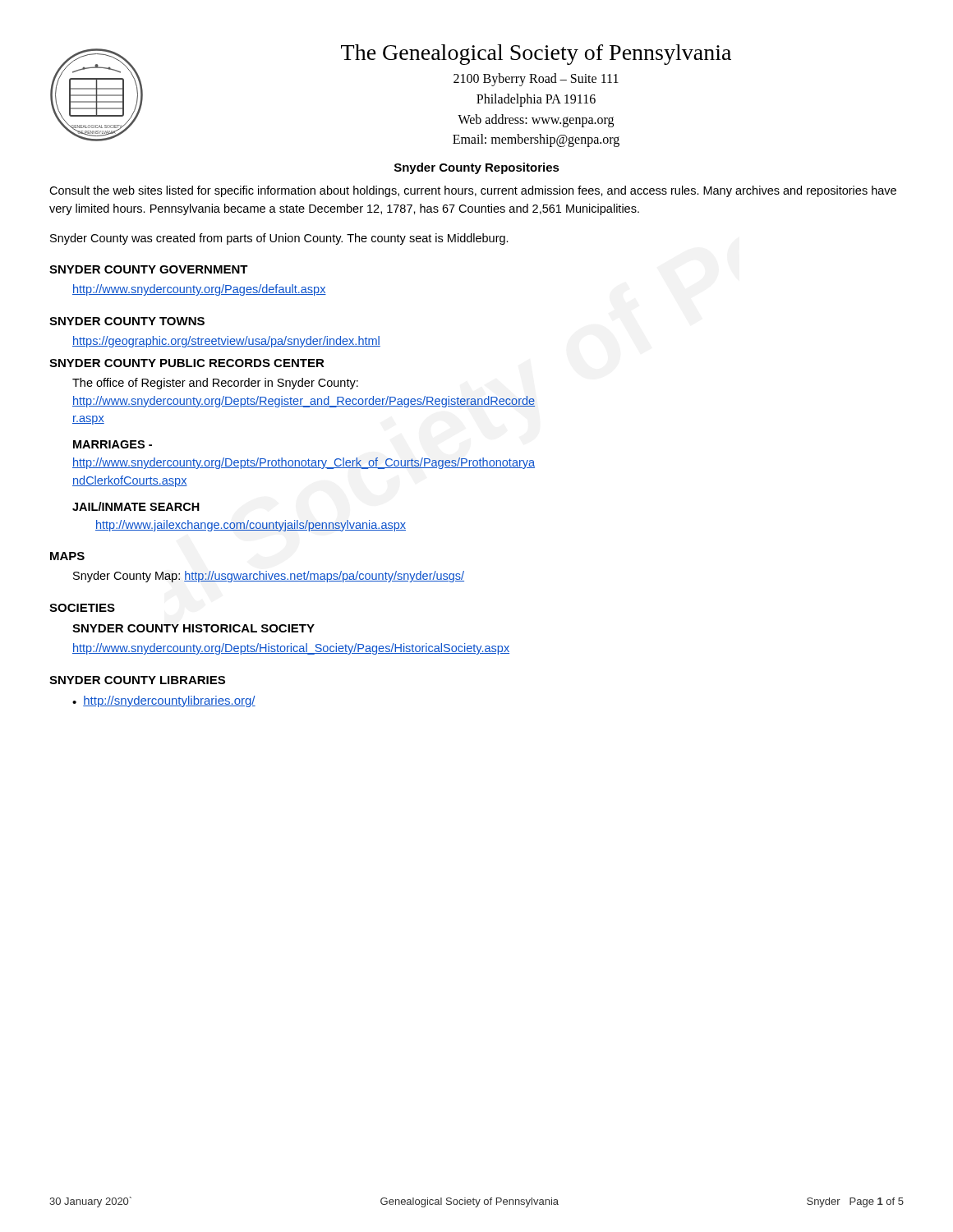This screenshot has height=1232, width=953.
Task: Find "MARRIAGES -" on this page
Action: coord(112,444)
